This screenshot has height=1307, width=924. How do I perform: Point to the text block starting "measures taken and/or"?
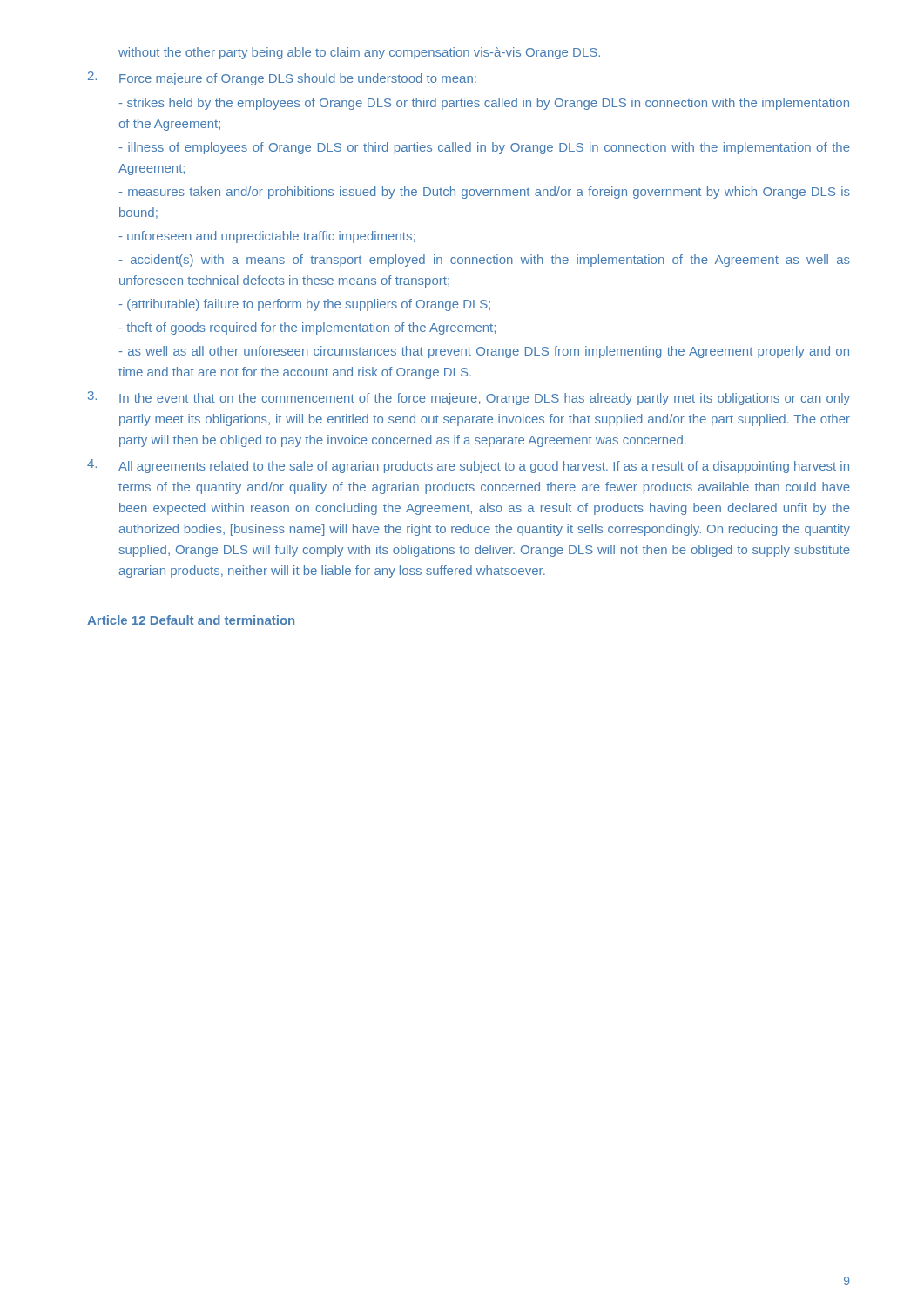click(x=484, y=202)
